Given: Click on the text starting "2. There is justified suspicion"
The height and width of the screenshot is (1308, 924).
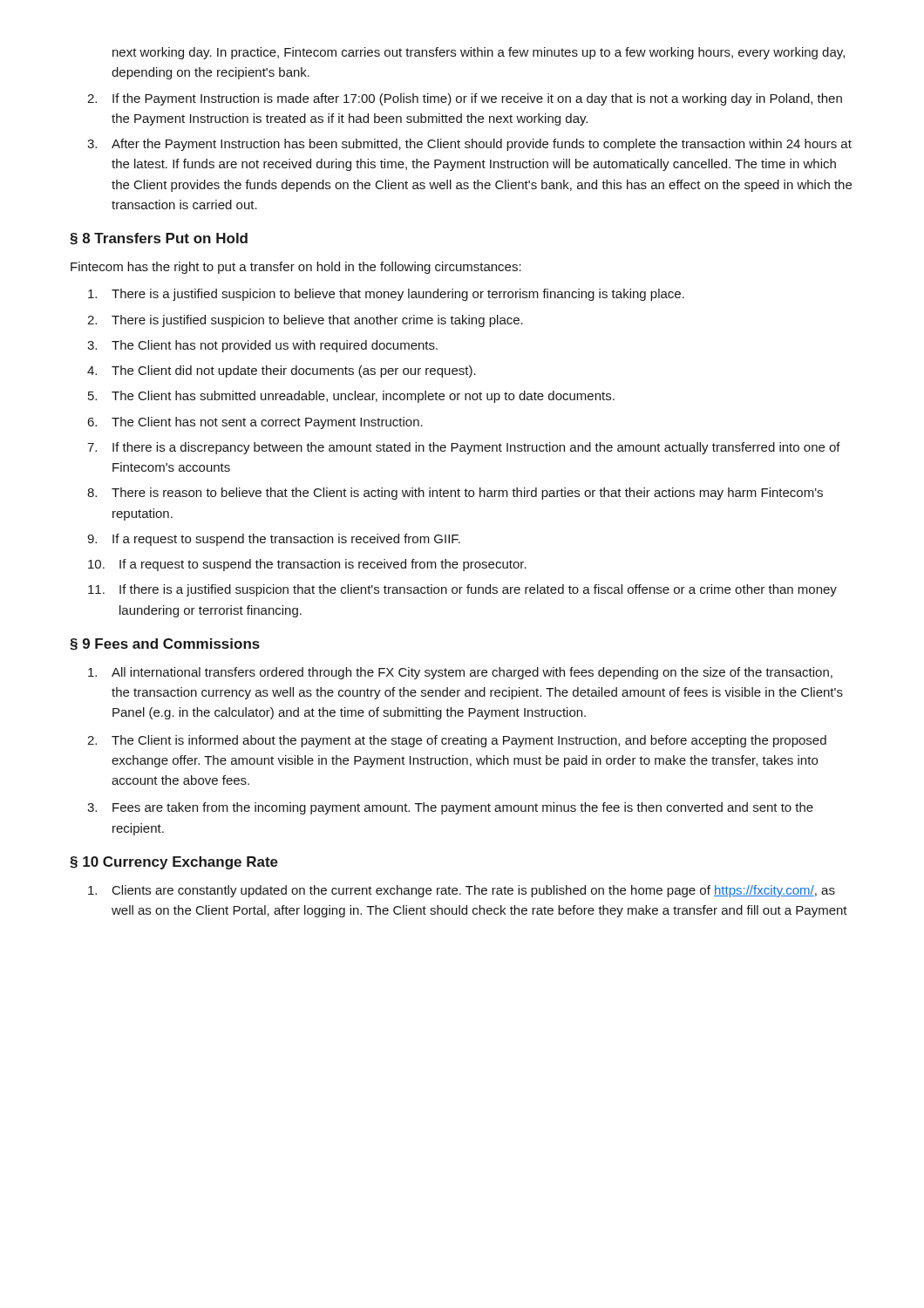Looking at the screenshot, I should click(471, 319).
